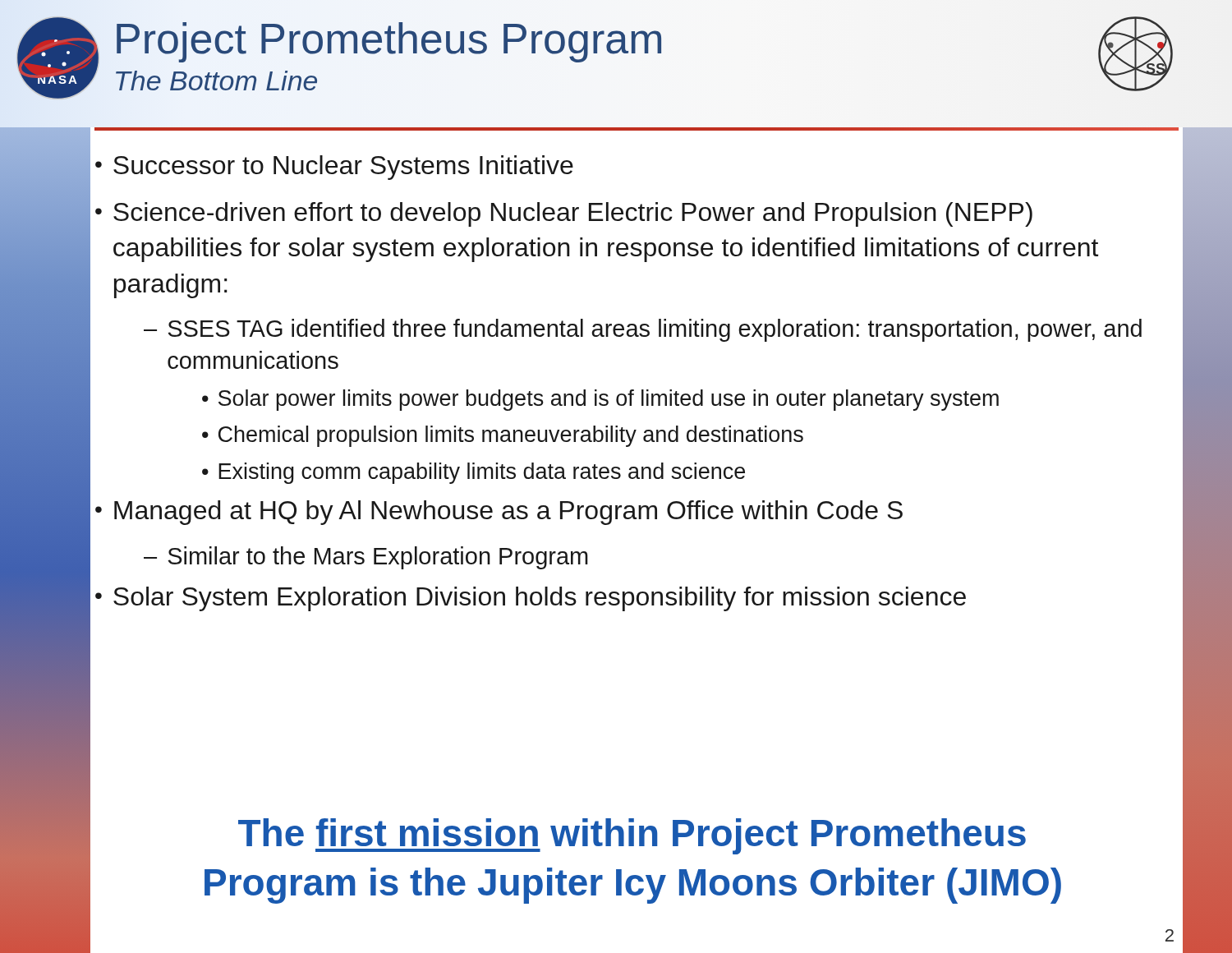Point to the text starting "– SSES TAG identified three fundamental areas"

coord(657,345)
